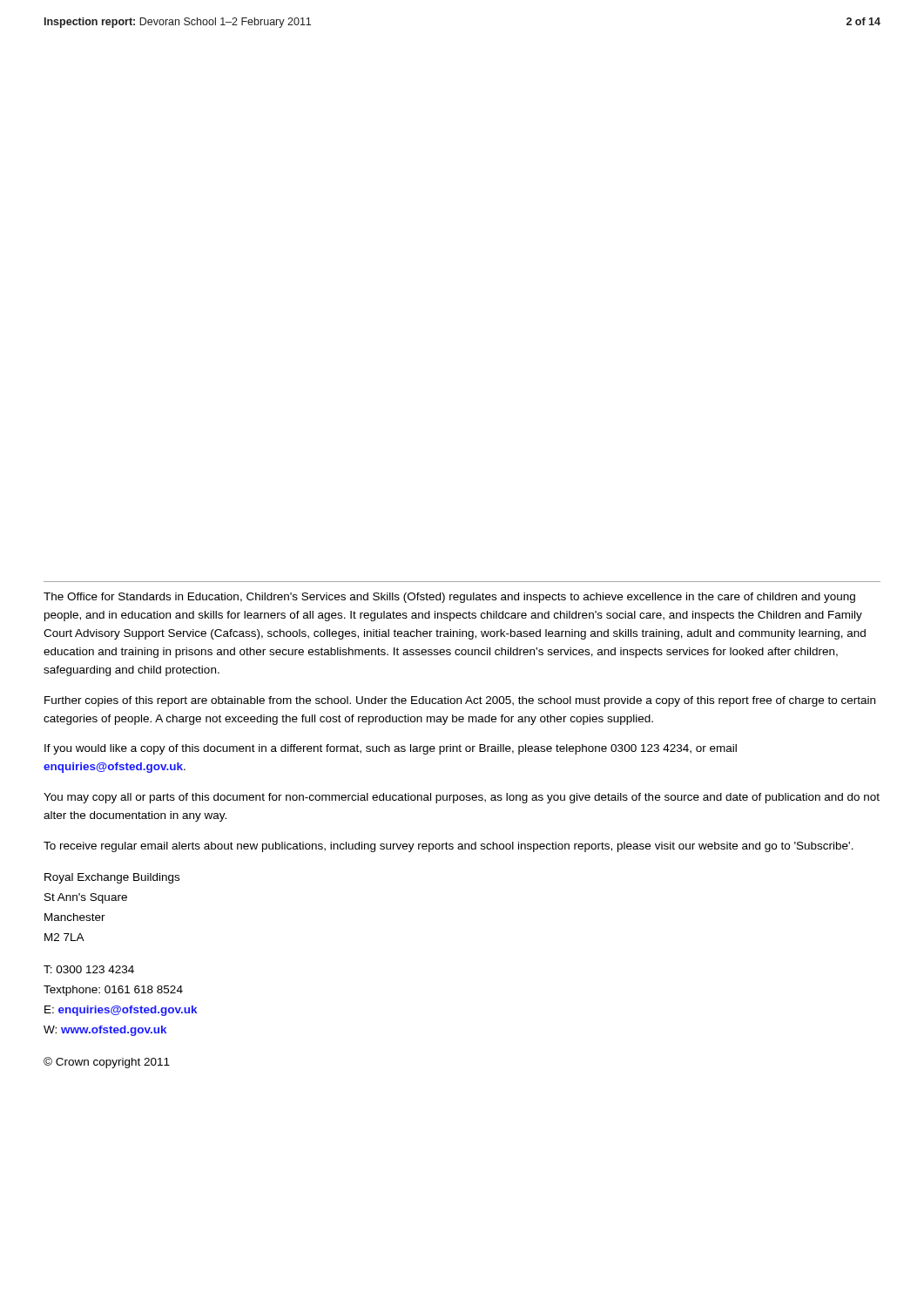
Task: Locate the block of text that opens with "The Office for"
Action: click(x=455, y=633)
